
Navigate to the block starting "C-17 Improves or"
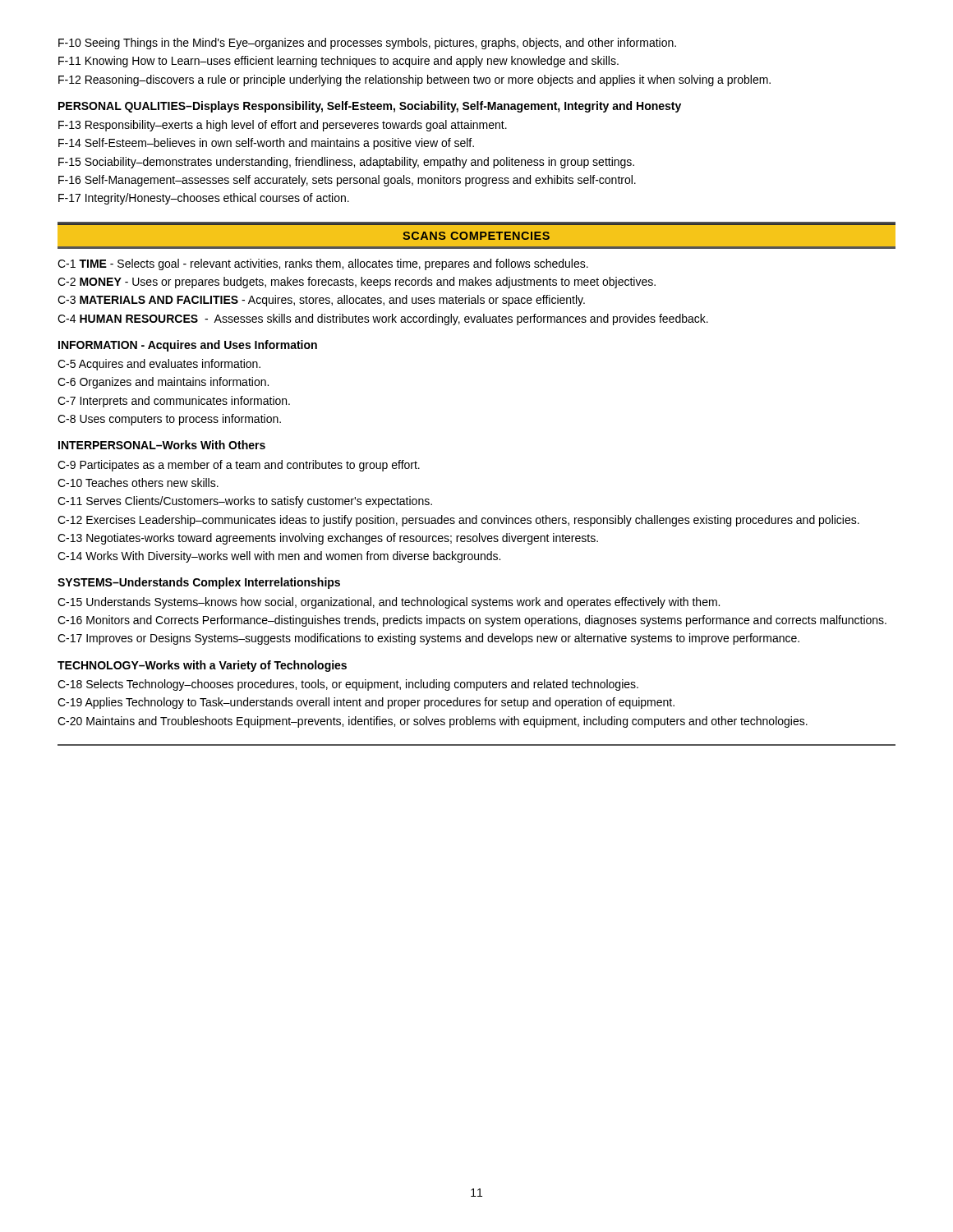(x=429, y=638)
